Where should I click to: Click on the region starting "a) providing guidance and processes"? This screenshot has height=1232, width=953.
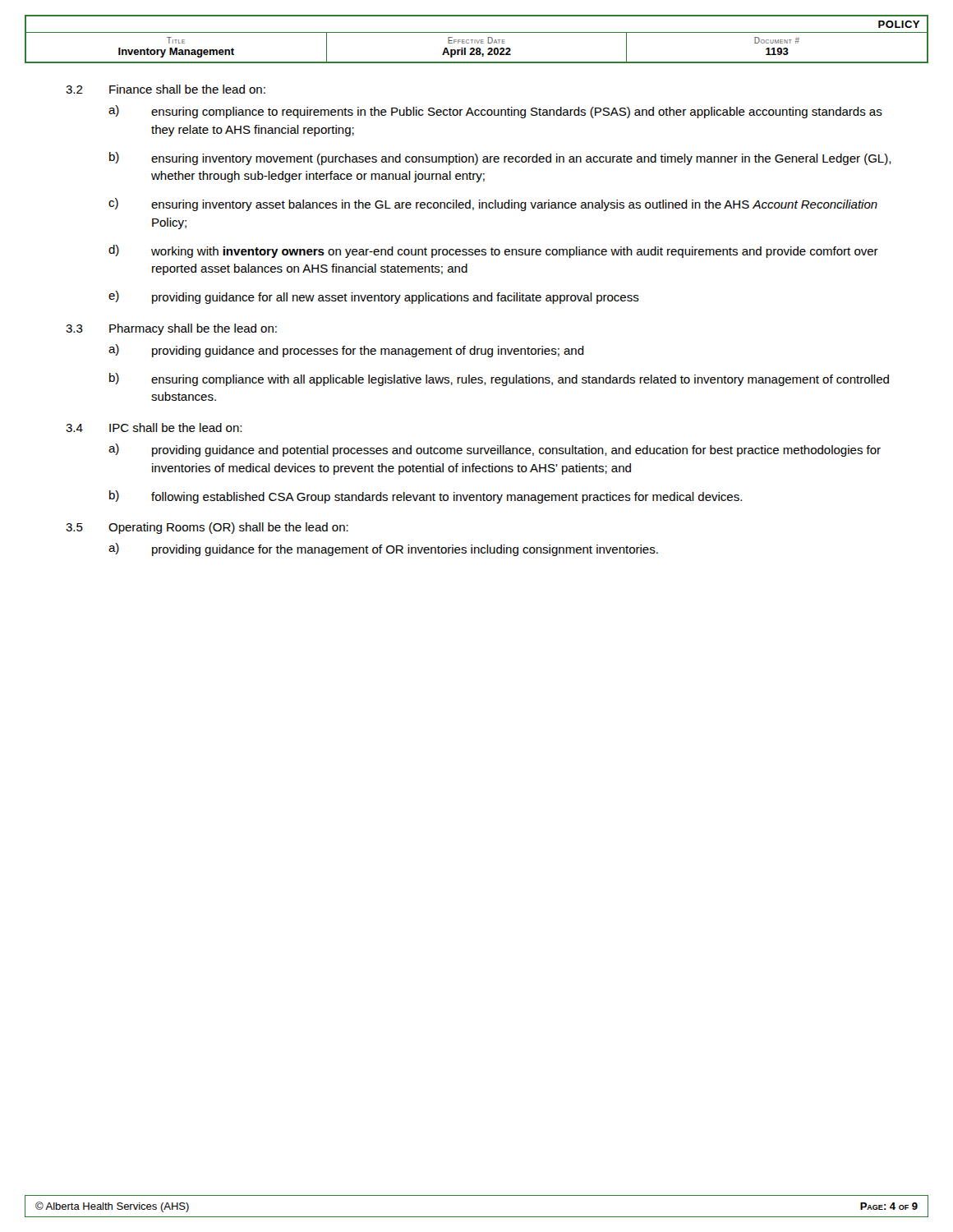click(x=346, y=350)
